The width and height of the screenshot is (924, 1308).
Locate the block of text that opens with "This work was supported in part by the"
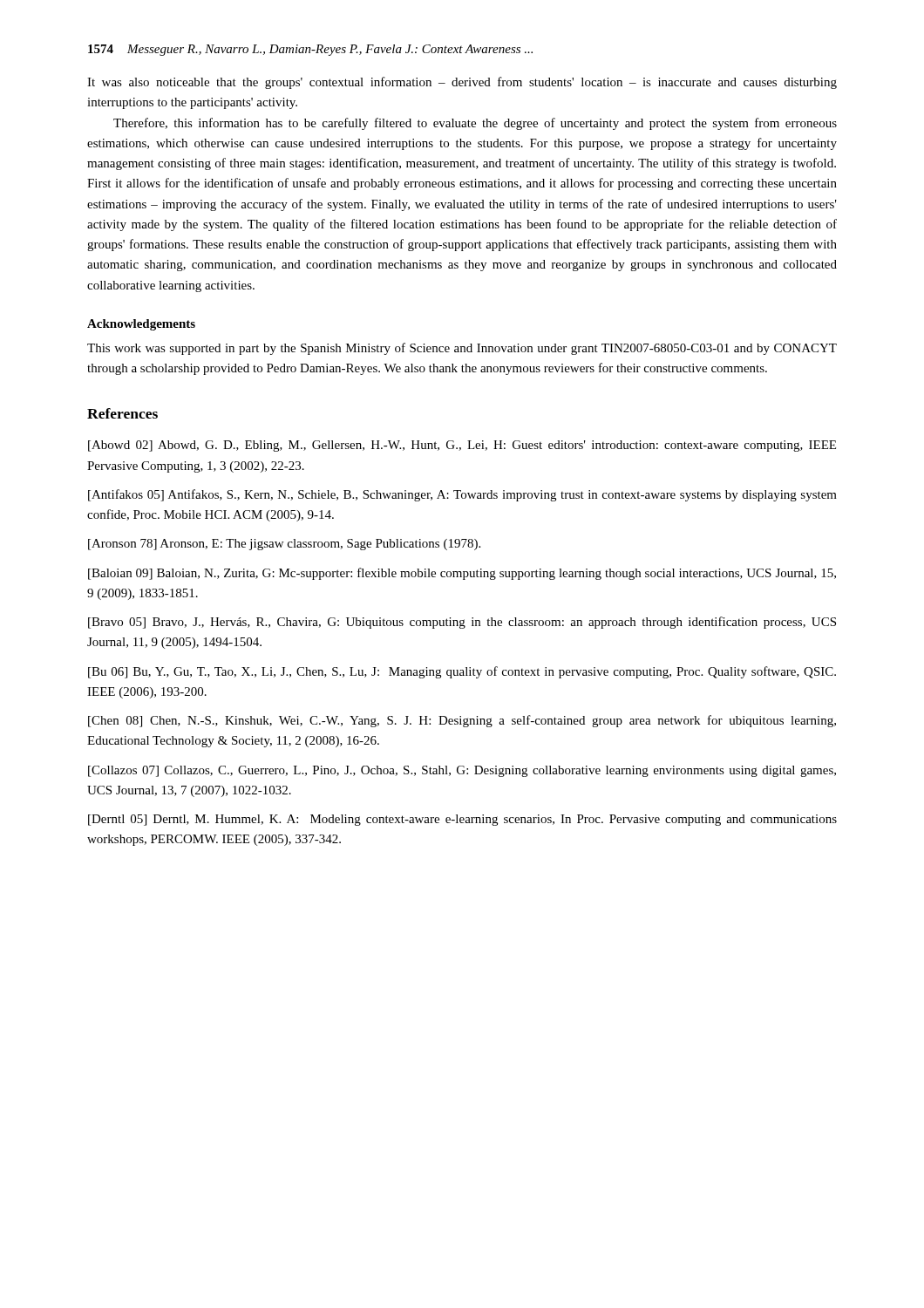[462, 358]
